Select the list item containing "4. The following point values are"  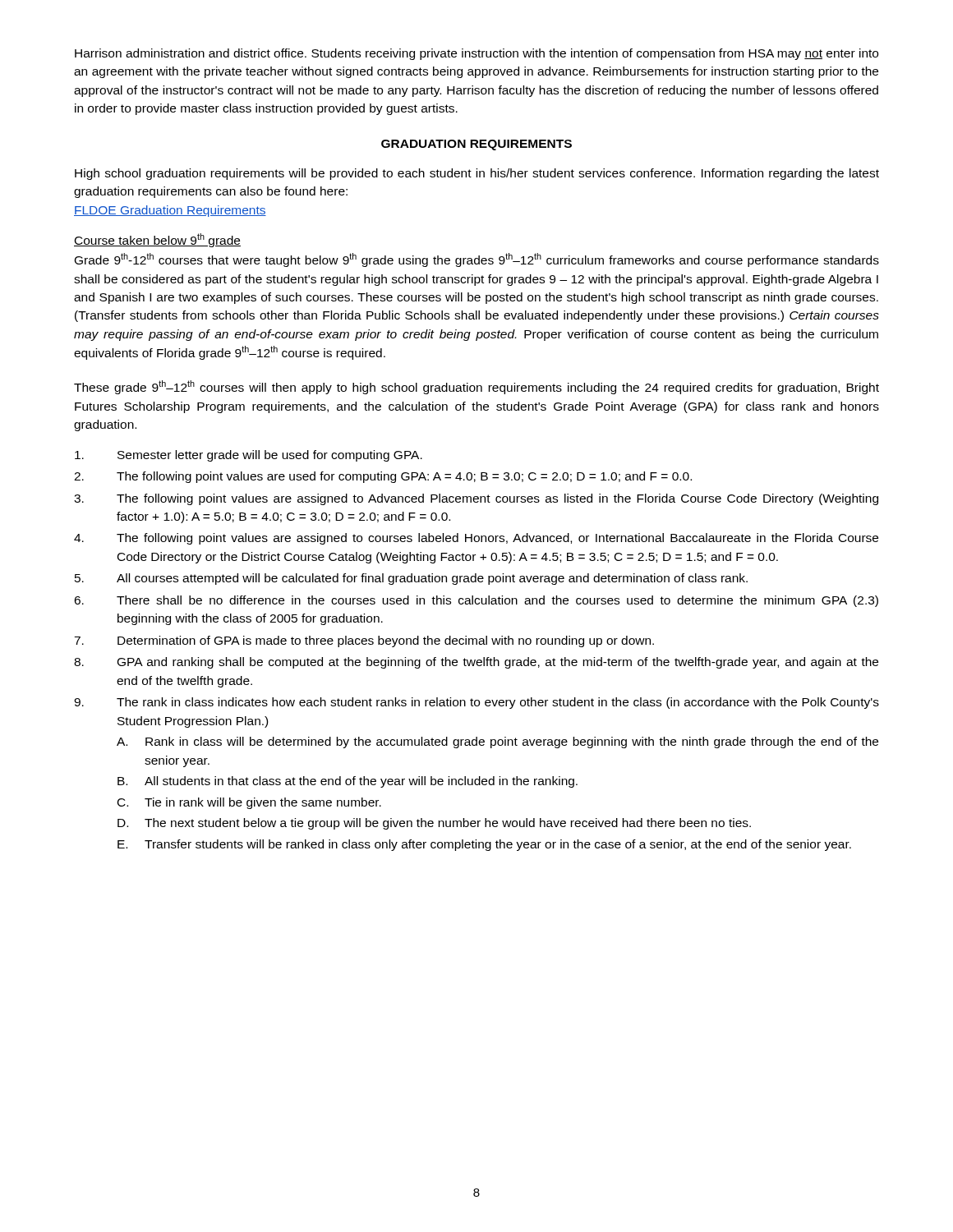point(476,548)
